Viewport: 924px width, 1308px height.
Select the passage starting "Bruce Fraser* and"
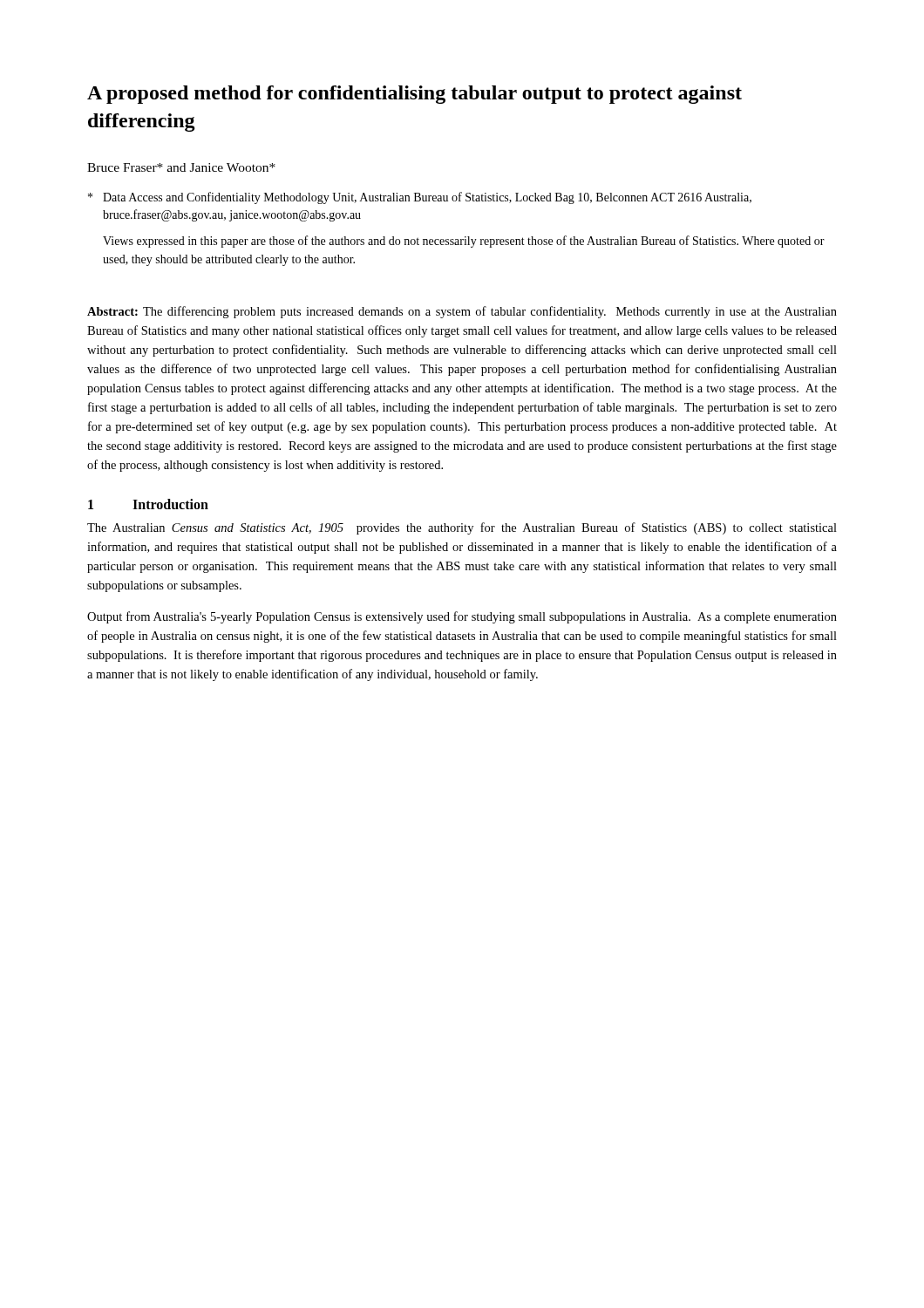(181, 167)
